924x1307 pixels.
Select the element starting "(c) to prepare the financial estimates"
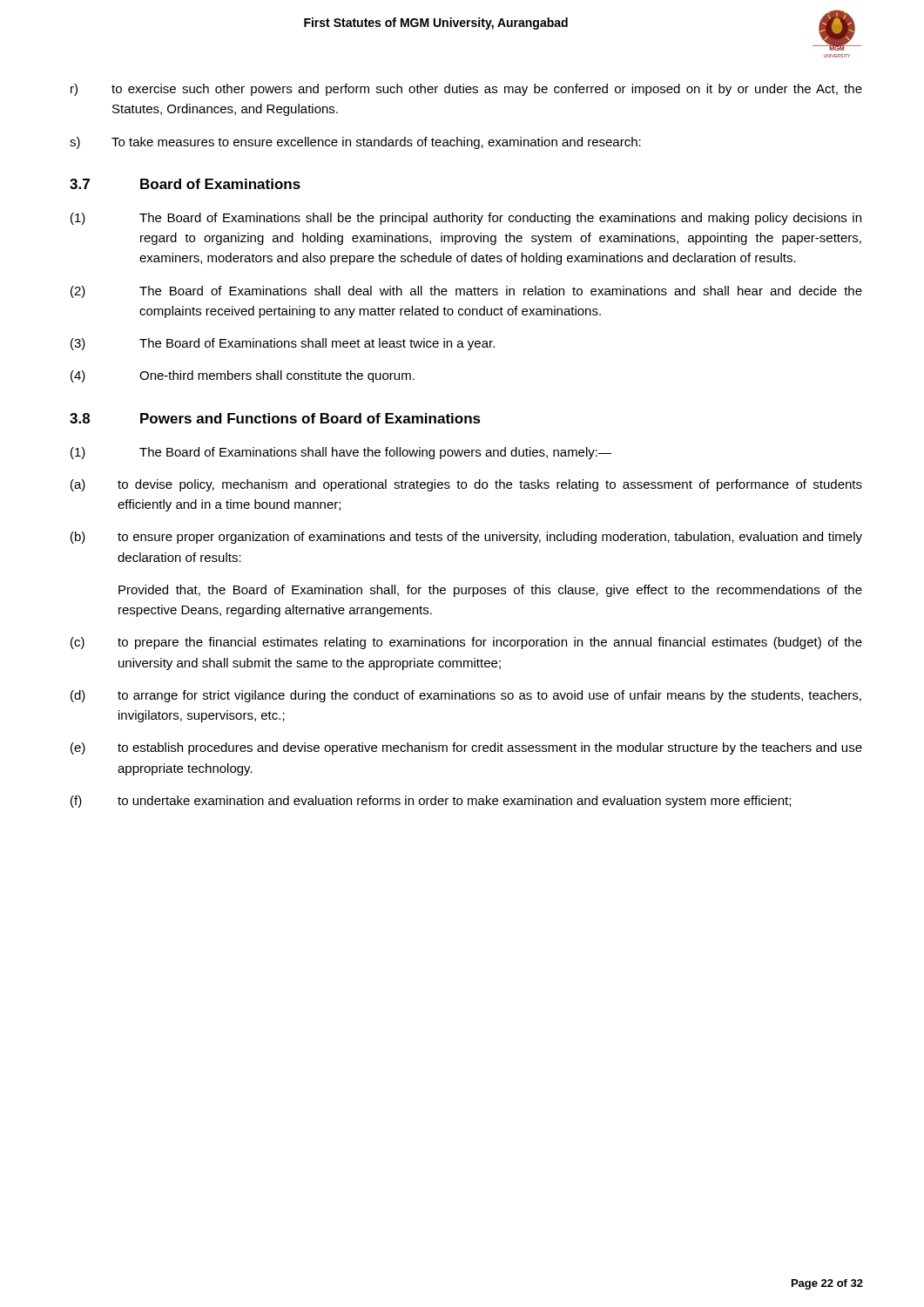click(466, 652)
